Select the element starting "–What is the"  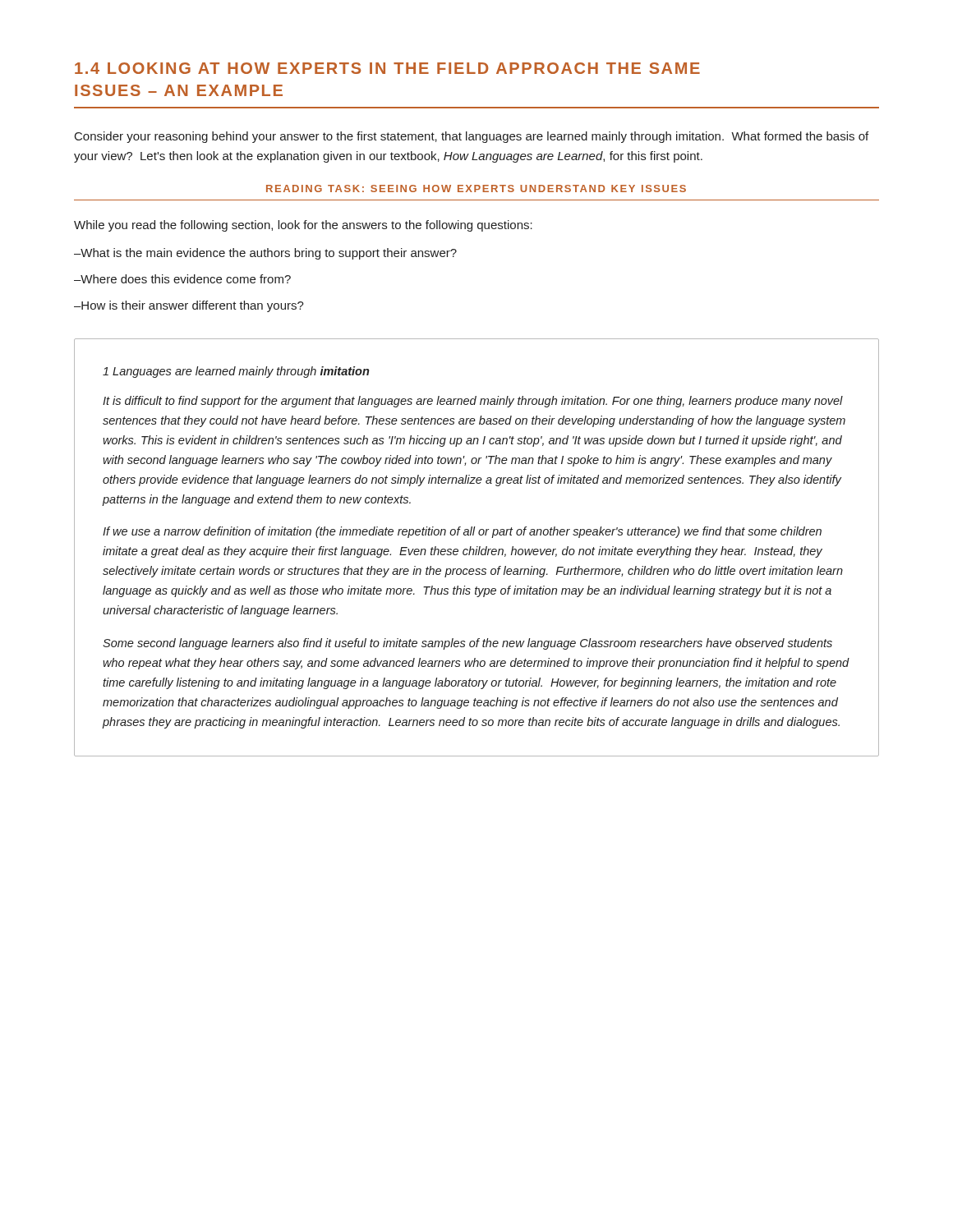[265, 253]
